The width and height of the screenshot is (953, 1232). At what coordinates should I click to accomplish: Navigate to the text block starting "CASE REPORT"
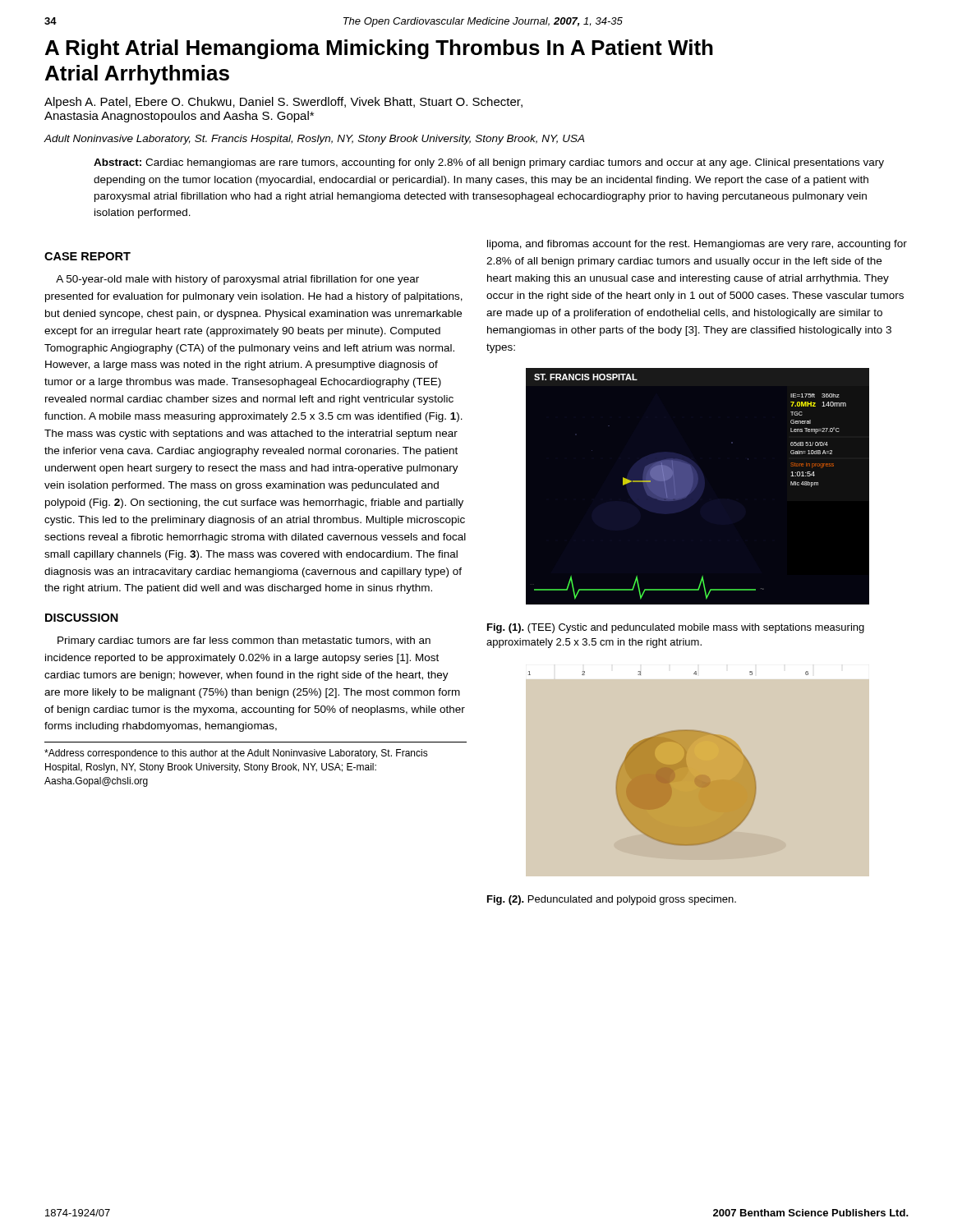tap(87, 257)
